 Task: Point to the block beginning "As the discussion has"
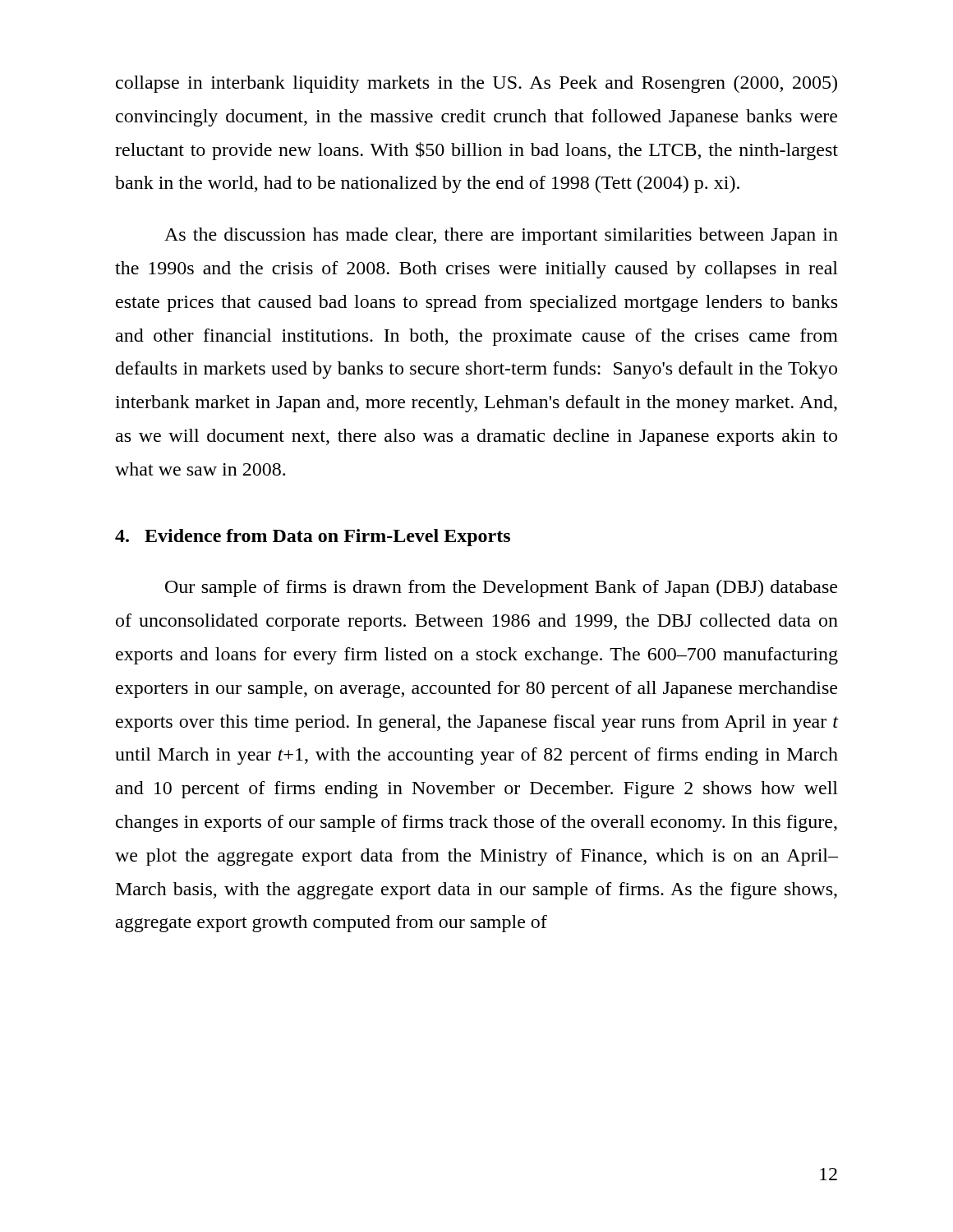476,352
